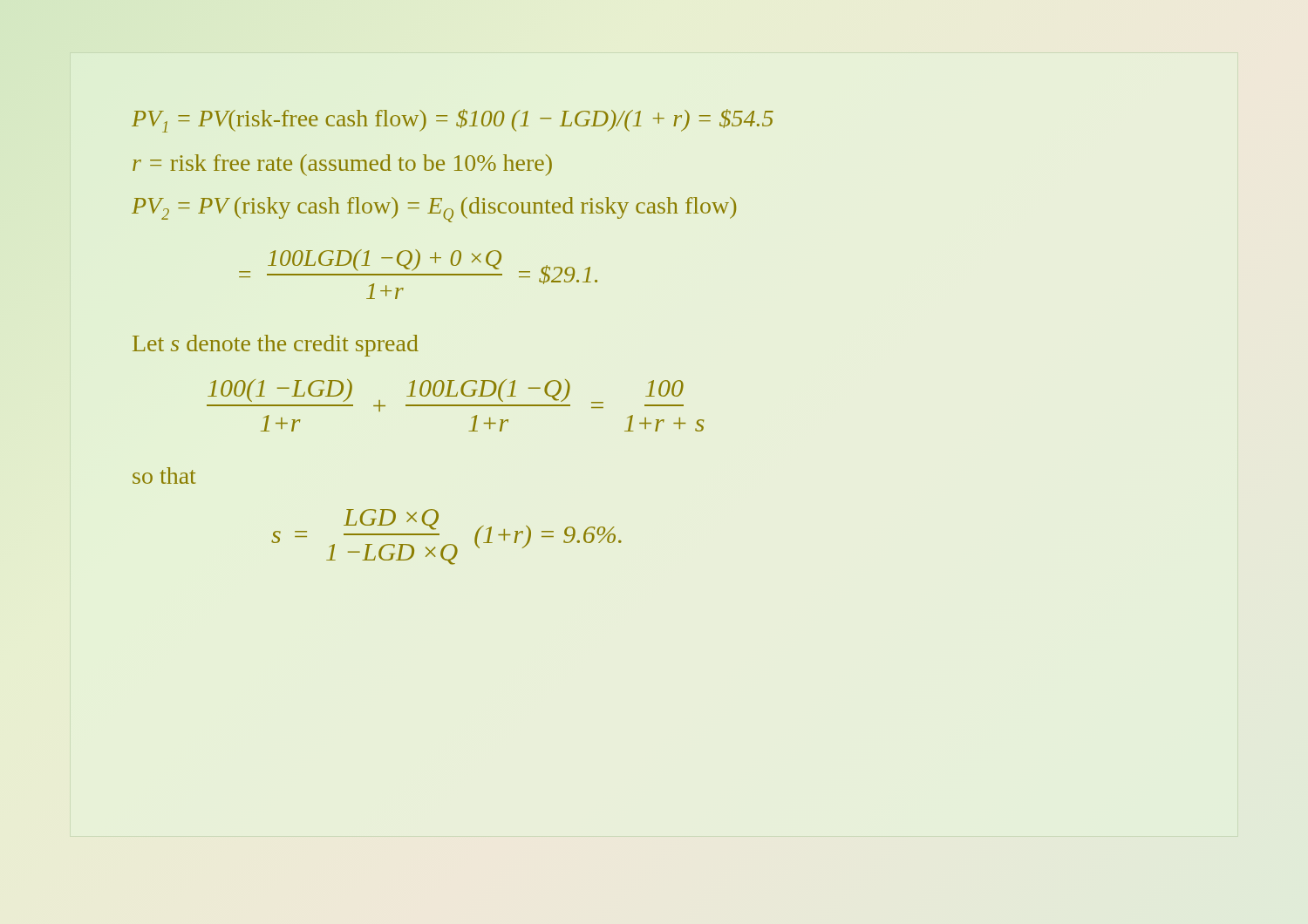This screenshot has height=924, width=1308.
Task: Click on the text starting "s = LGD ×Q 1 −LGD ×Q"
Action: click(x=447, y=535)
